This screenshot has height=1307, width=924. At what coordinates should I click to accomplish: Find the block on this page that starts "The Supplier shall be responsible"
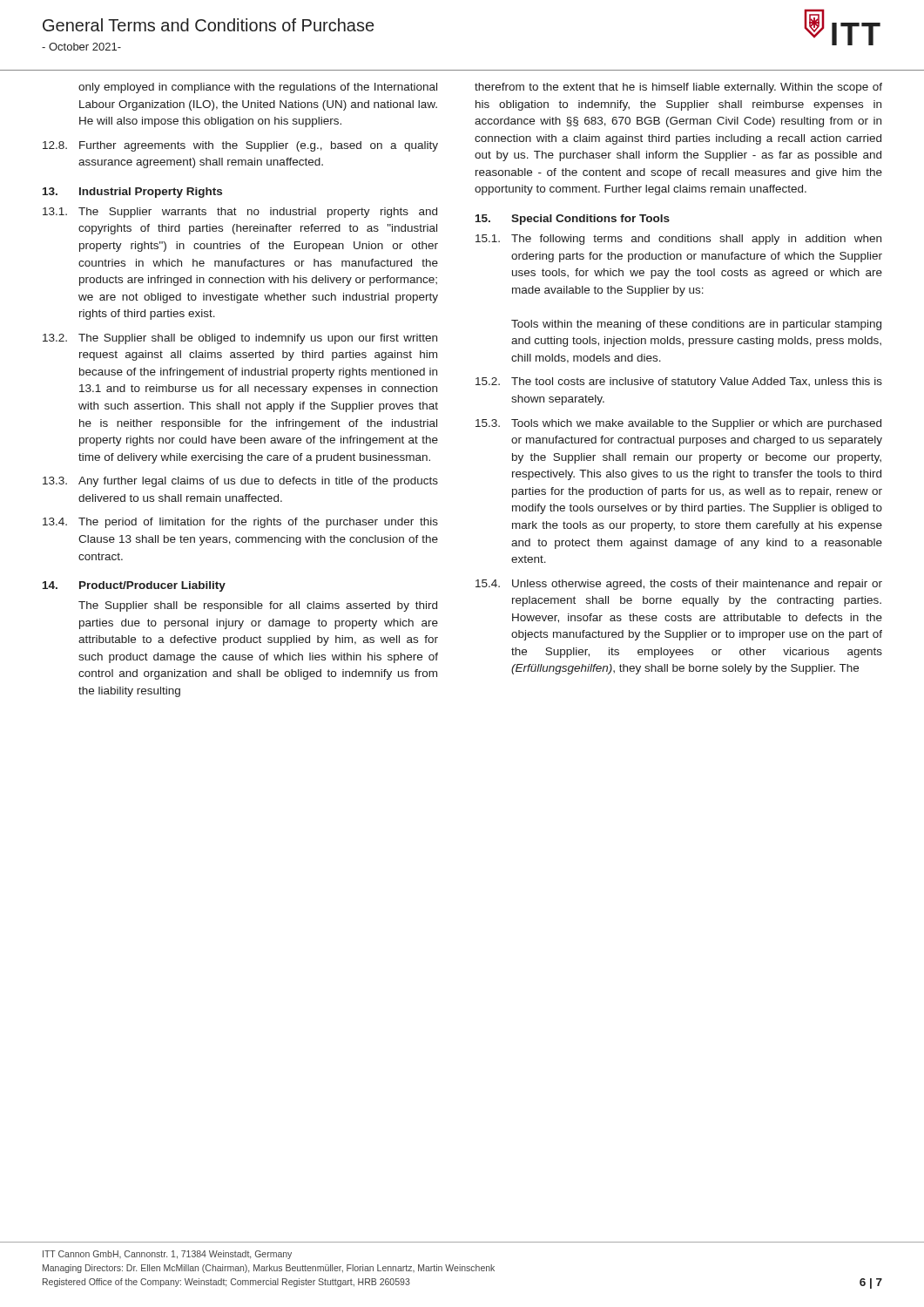[258, 648]
